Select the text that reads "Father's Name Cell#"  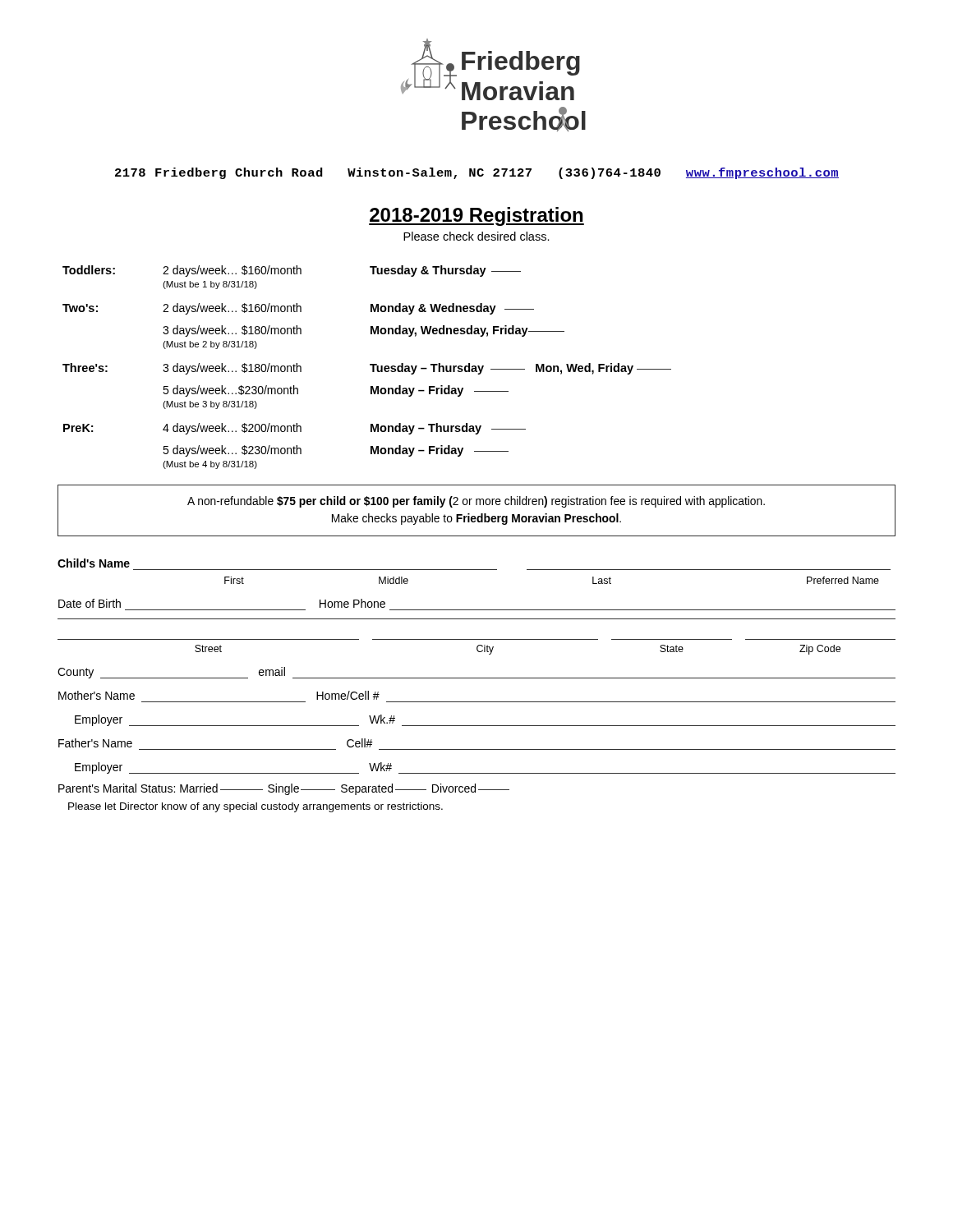point(476,742)
